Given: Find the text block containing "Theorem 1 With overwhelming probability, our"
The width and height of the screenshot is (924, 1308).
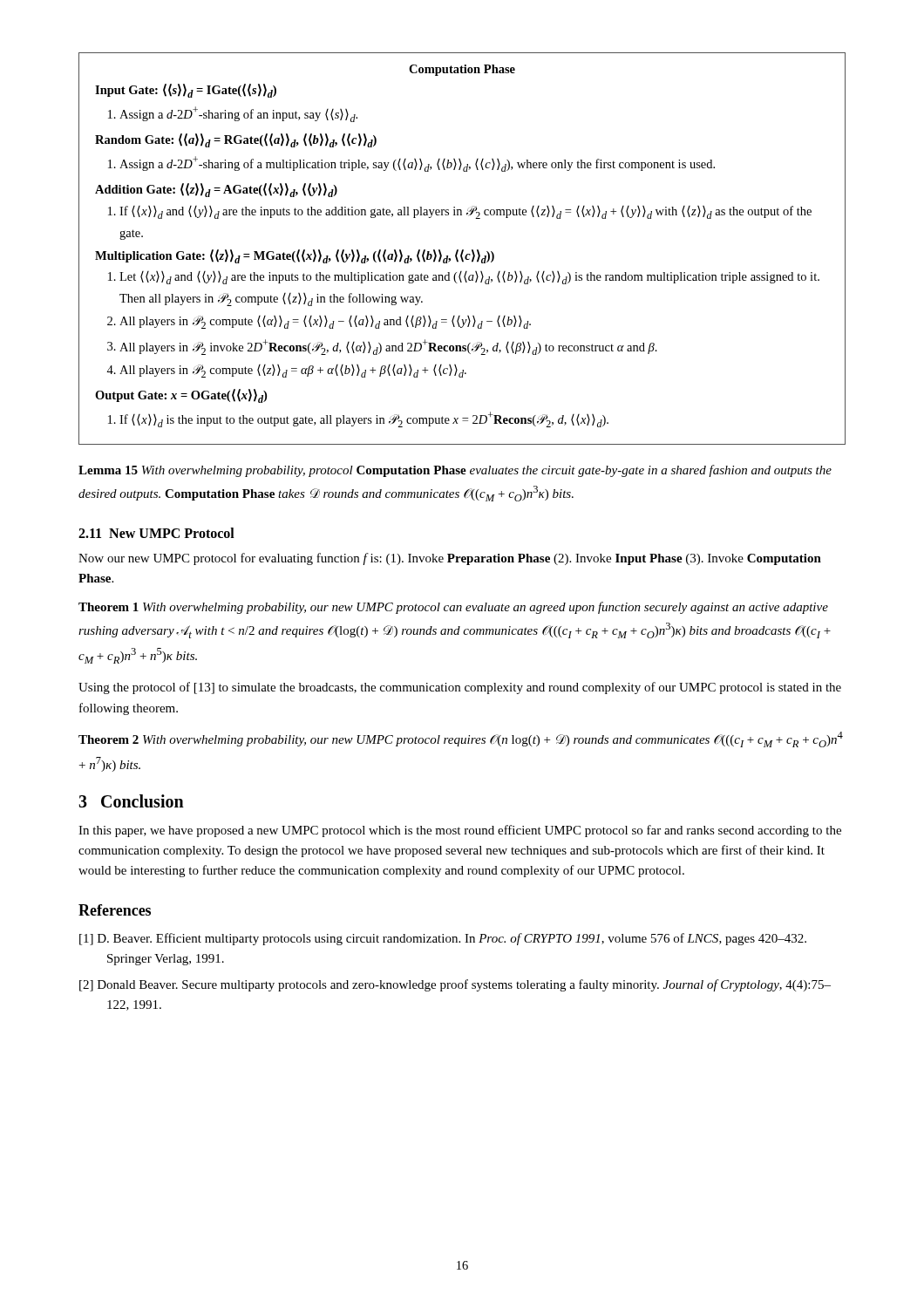Looking at the screenshot, I should pos(455,633).
